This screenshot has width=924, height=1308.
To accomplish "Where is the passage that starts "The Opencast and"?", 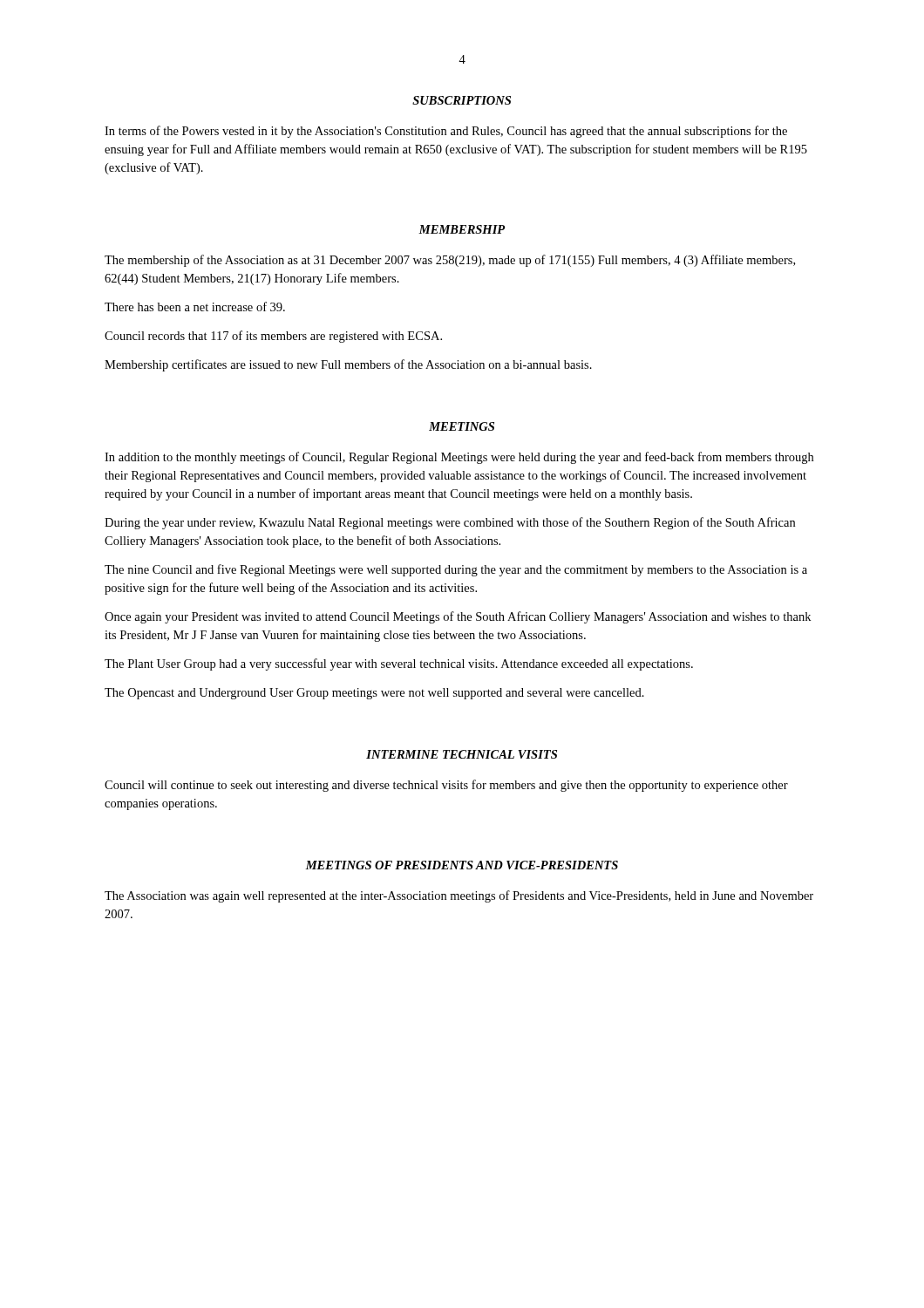I will 375,693.
